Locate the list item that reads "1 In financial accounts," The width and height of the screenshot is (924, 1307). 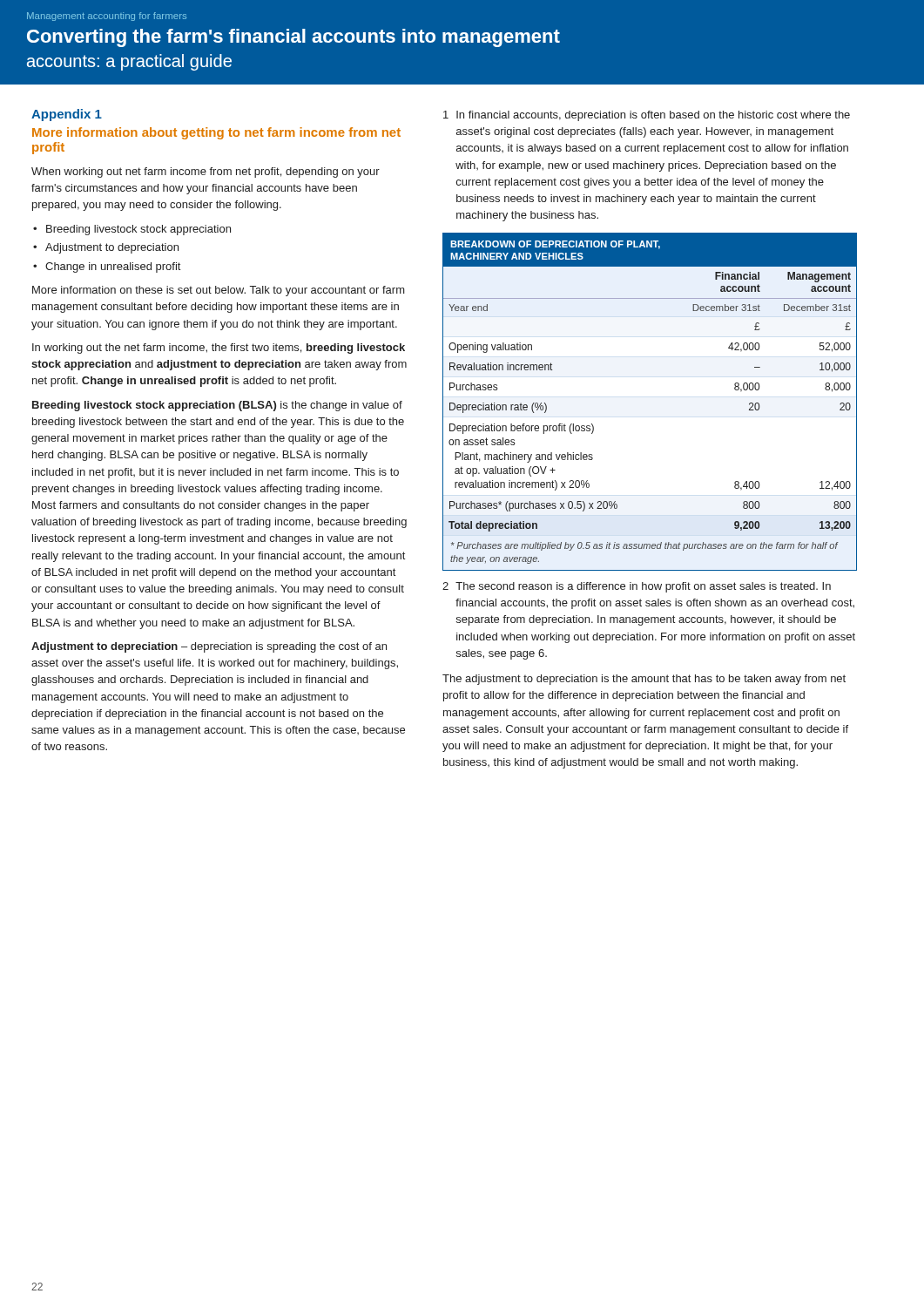(650, 165)
